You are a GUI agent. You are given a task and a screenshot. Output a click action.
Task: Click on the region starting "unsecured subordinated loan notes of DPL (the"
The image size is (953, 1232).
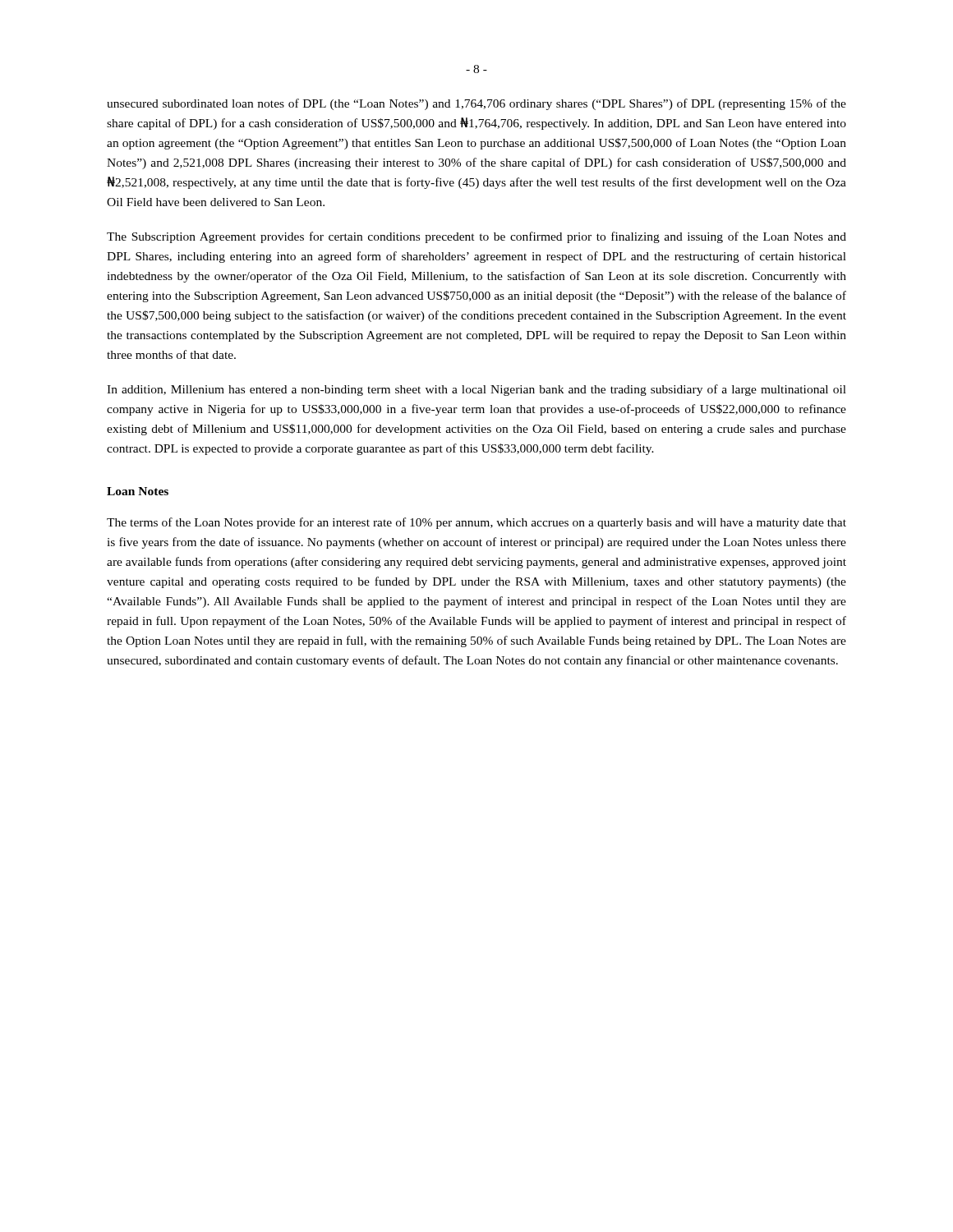click(476, 152)
